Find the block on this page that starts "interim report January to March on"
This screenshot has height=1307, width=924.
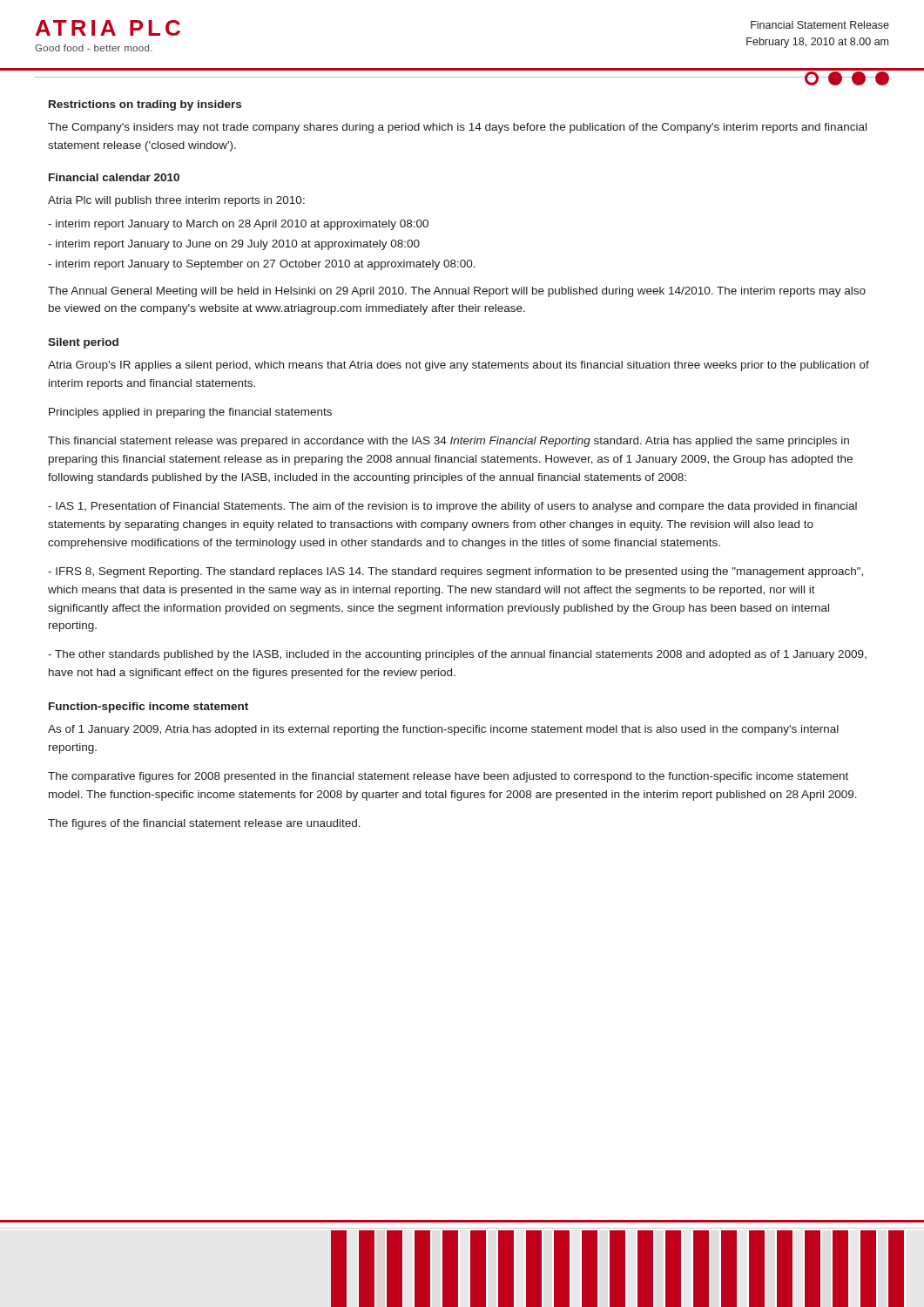pyautogui.click(x=238, y=223)
